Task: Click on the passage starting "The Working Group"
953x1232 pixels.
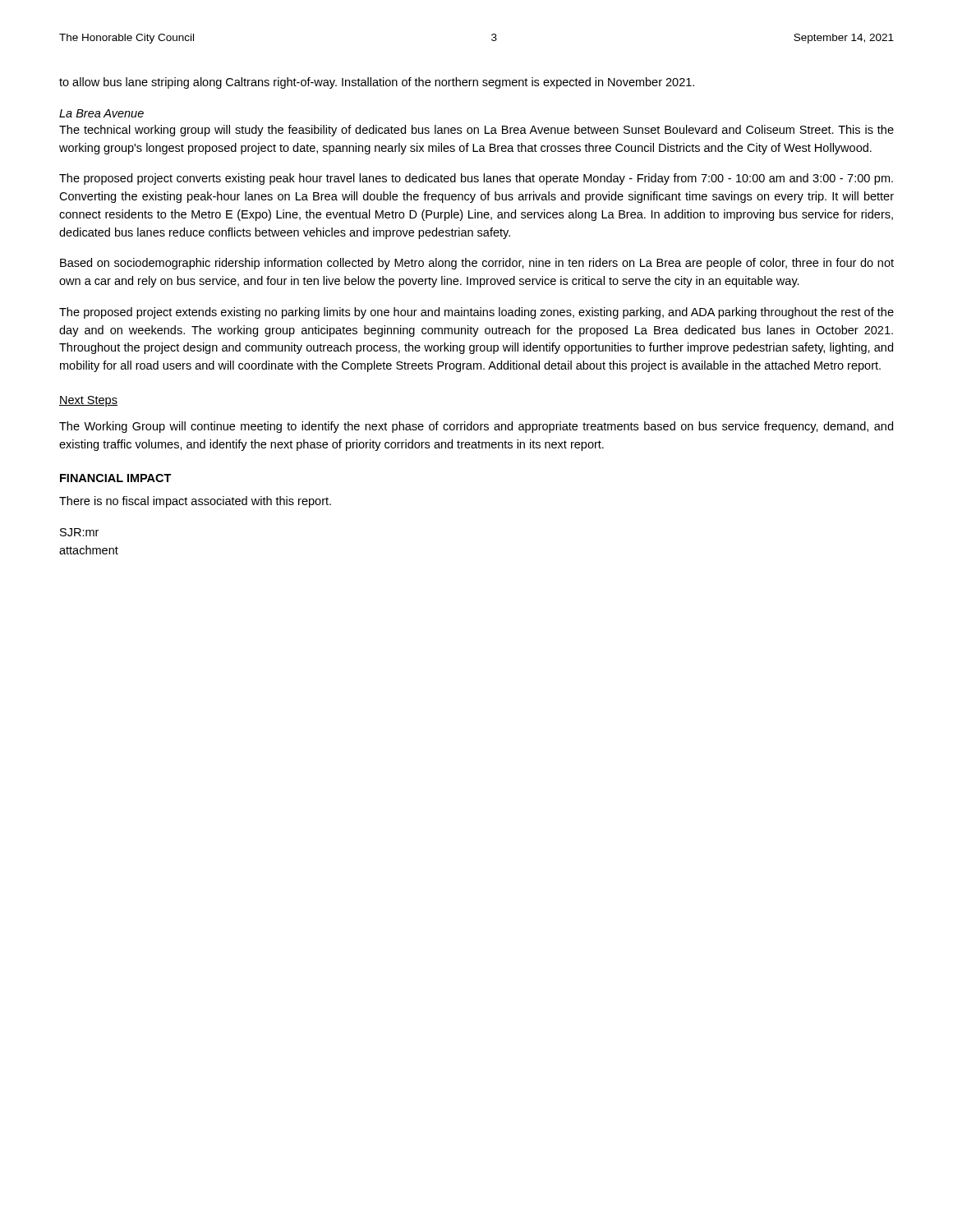Action: 476,435
